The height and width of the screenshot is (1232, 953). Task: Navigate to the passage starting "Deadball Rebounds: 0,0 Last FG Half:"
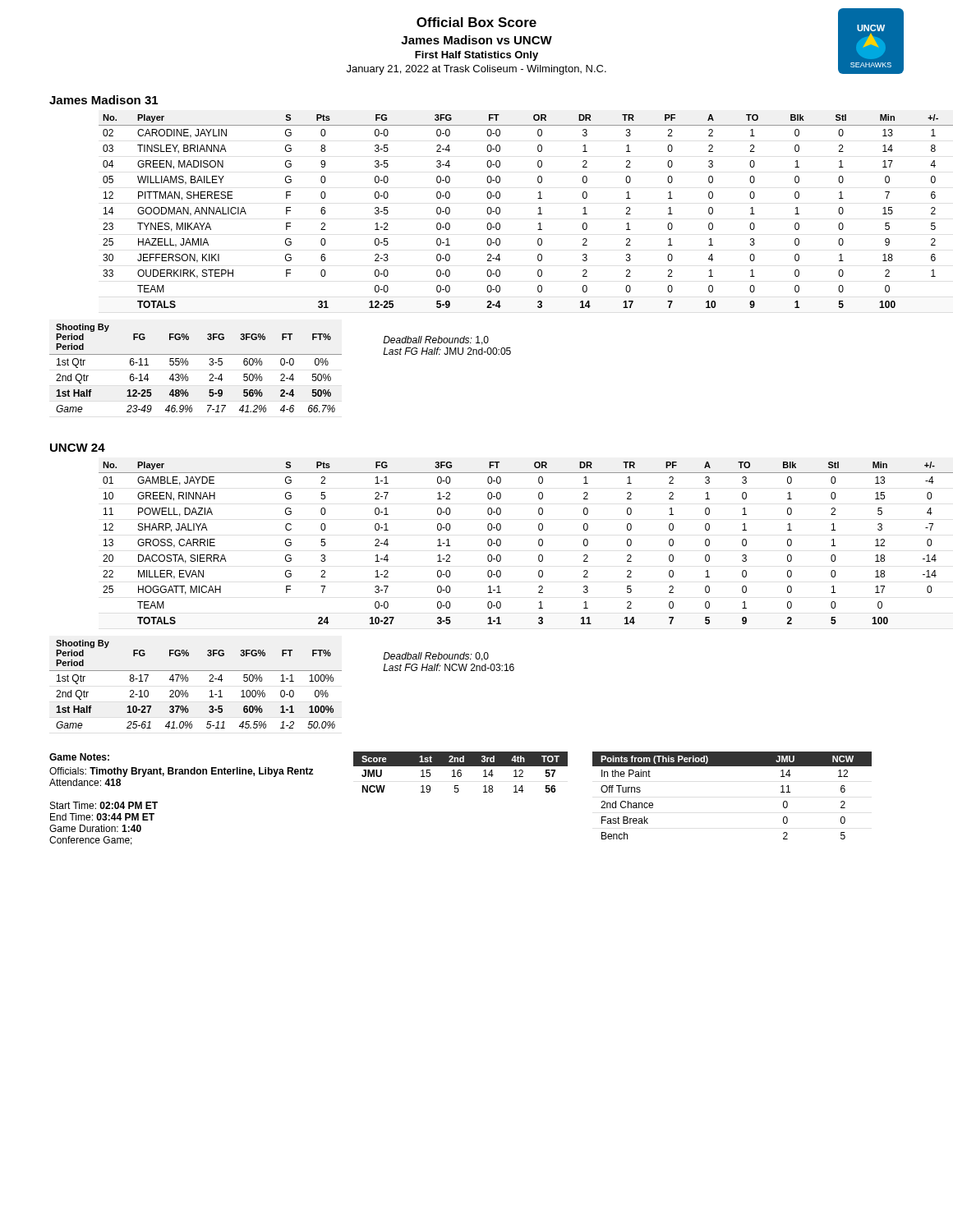[x=449, y=662]
